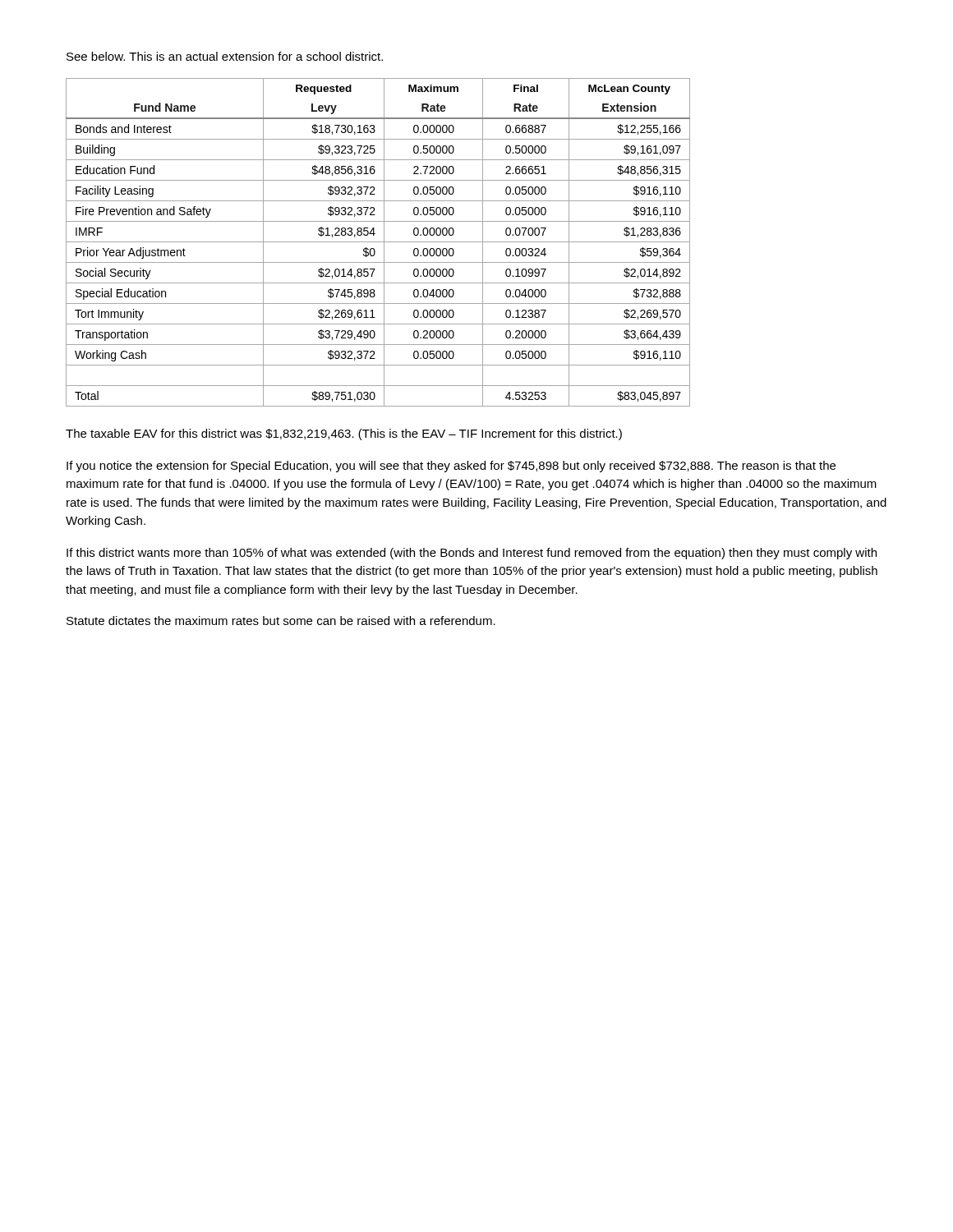The height and width of the screenshot is (1232, 953).
Task: Point to the text block starting "If you notice"
Action: coord(476,493)
